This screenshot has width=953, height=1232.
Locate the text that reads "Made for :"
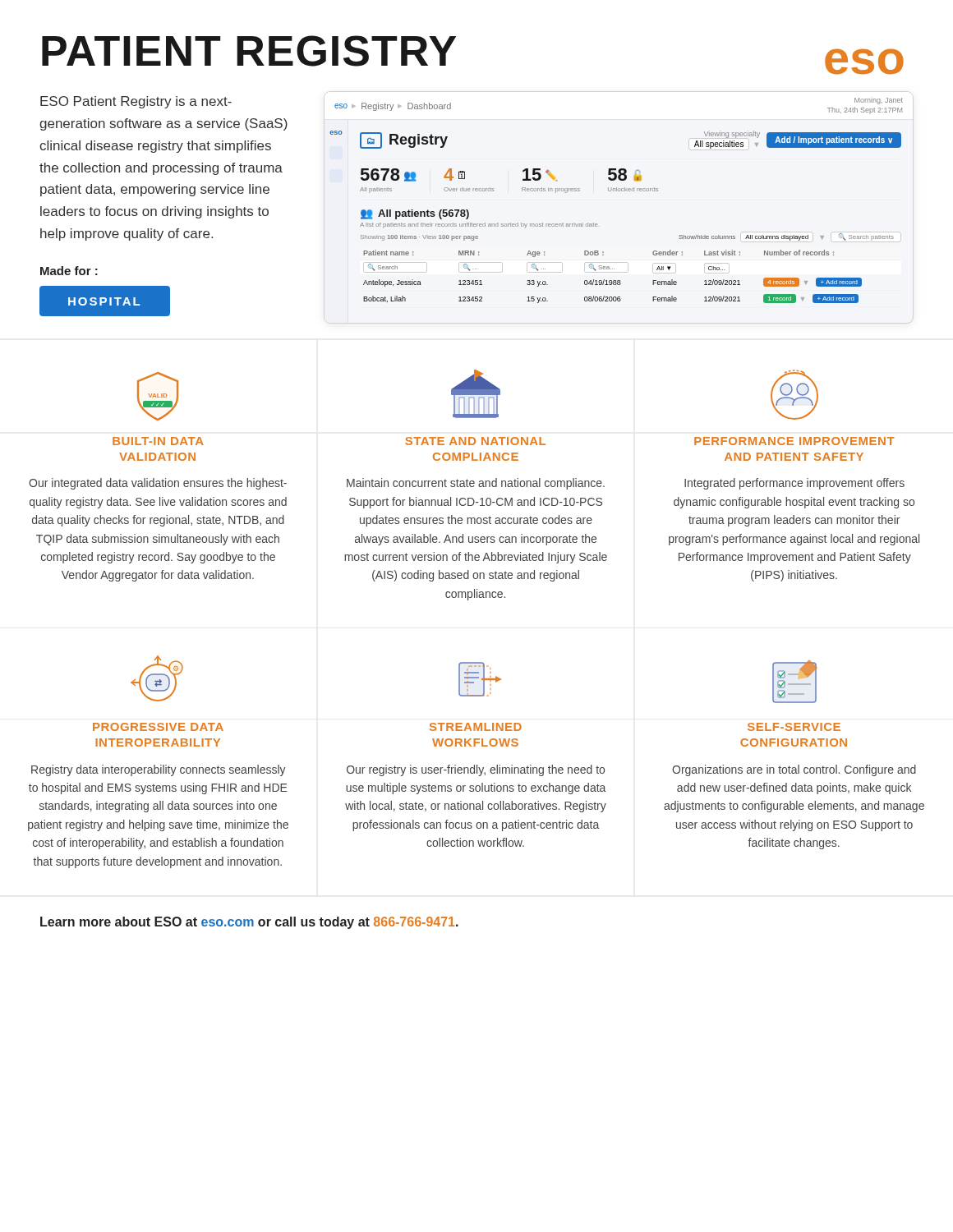[x=69, y=271]
